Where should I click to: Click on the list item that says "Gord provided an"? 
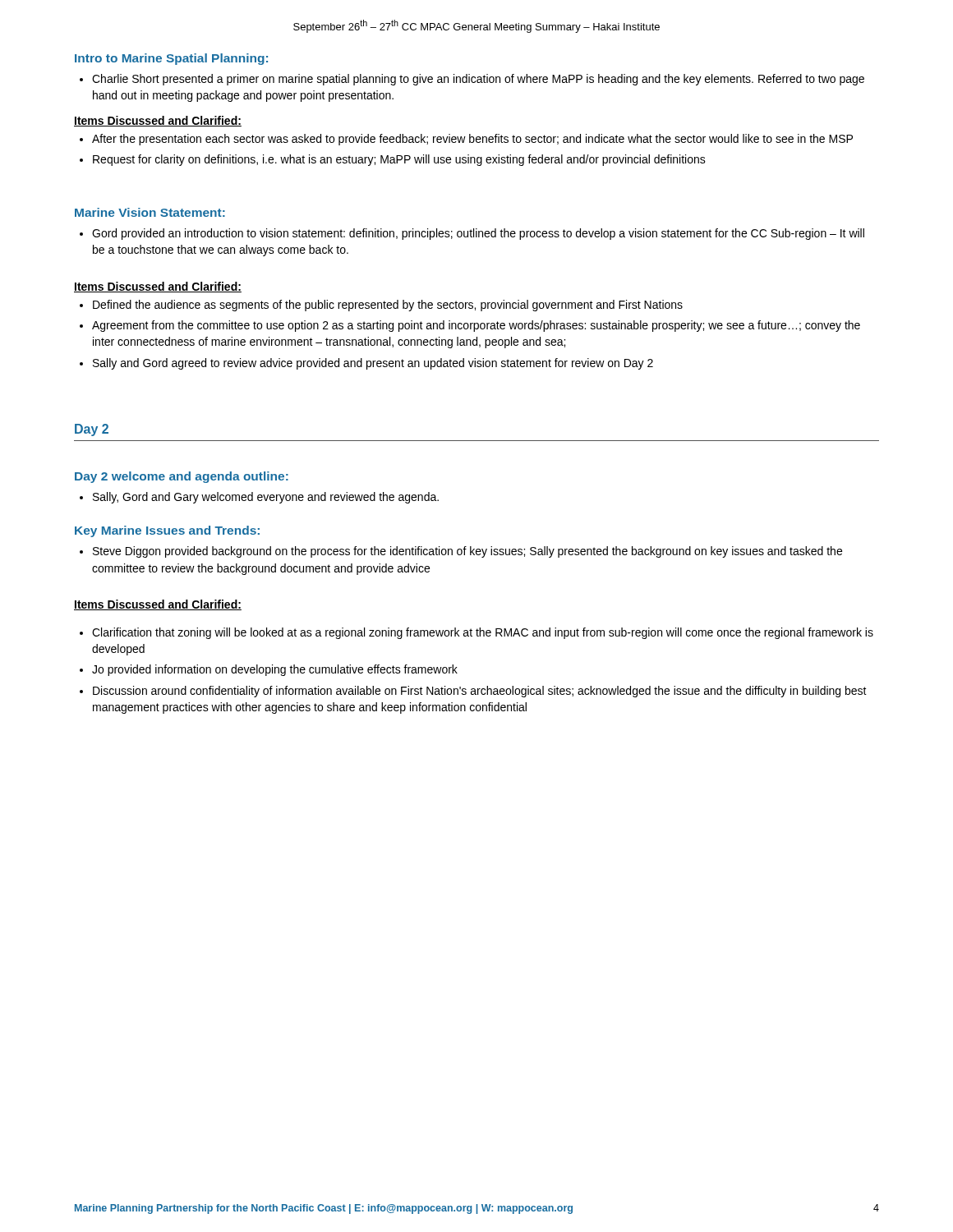pos(479,242)
